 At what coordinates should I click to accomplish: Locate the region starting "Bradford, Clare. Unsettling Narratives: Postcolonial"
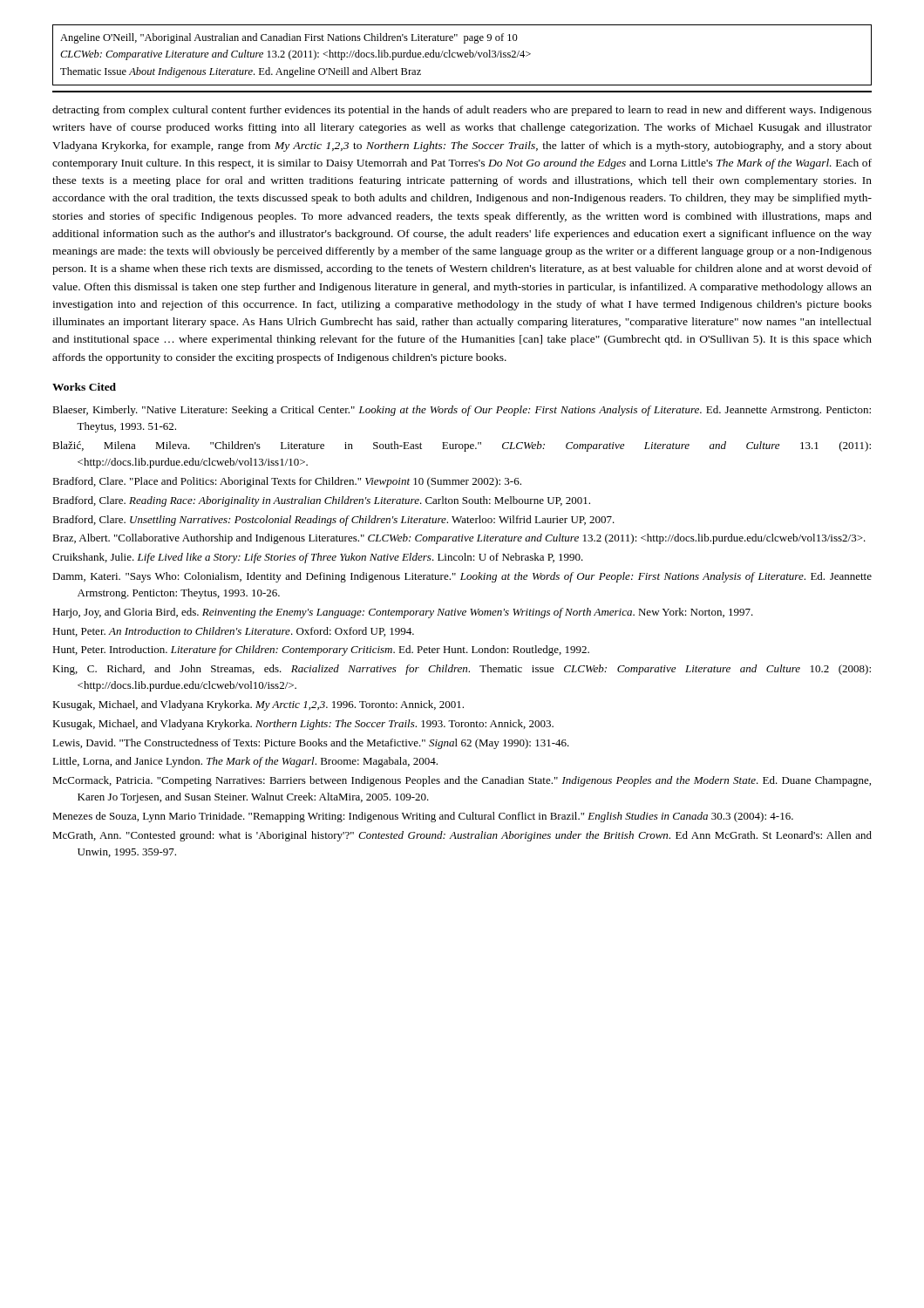(x=334, y=519)
